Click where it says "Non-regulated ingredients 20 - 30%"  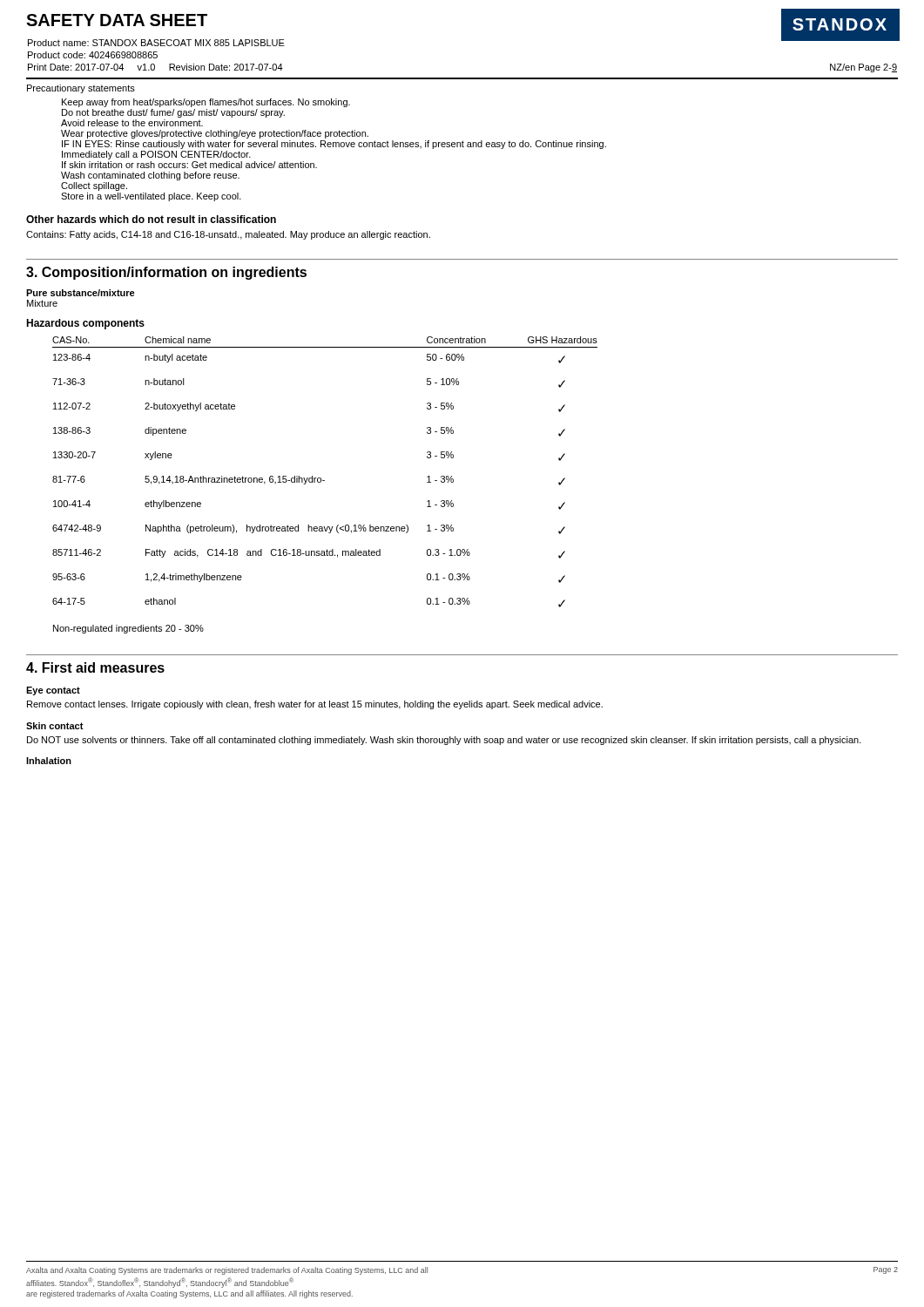point(128,628)
